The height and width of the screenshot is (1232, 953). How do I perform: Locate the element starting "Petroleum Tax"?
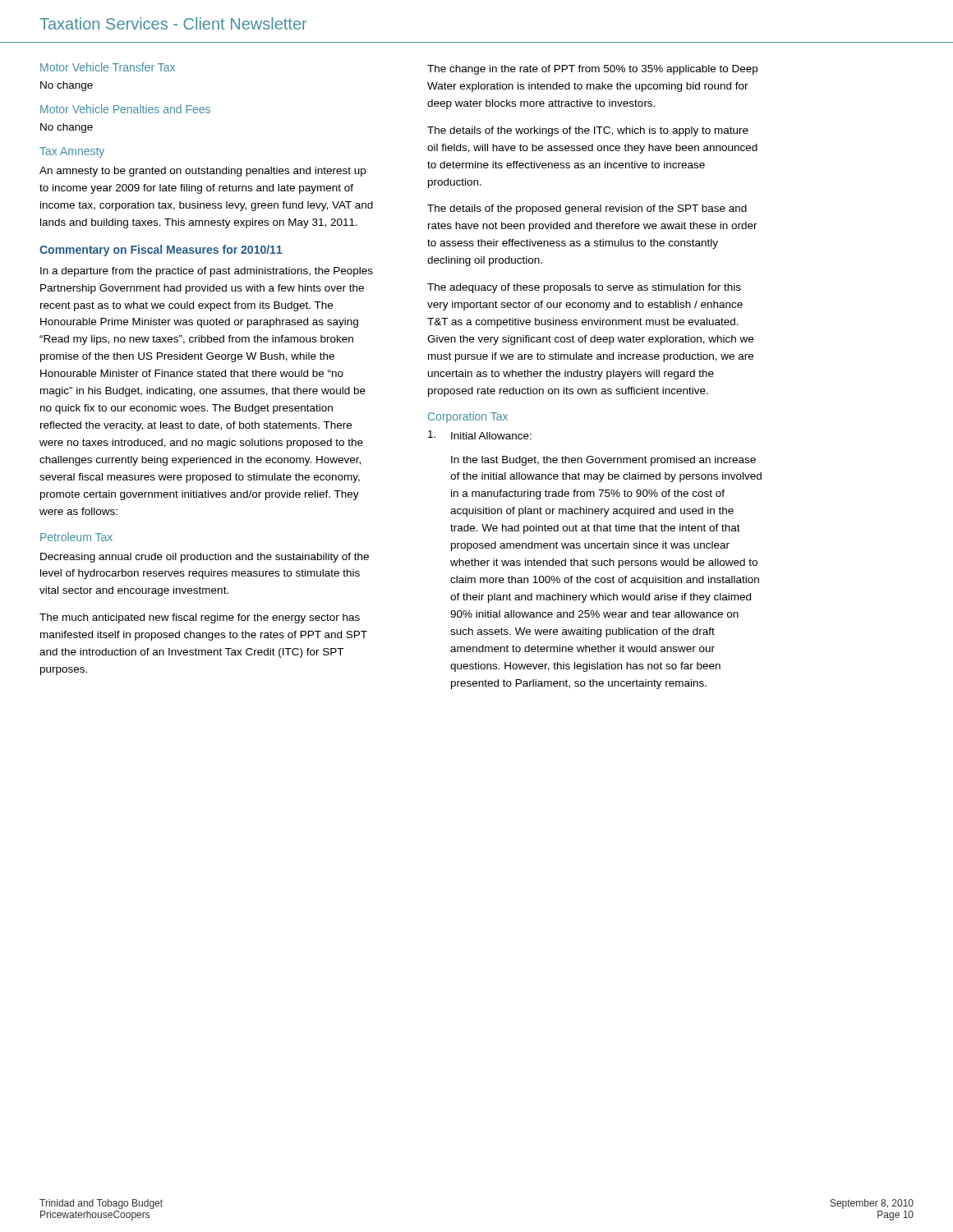(x=76, y=537)
